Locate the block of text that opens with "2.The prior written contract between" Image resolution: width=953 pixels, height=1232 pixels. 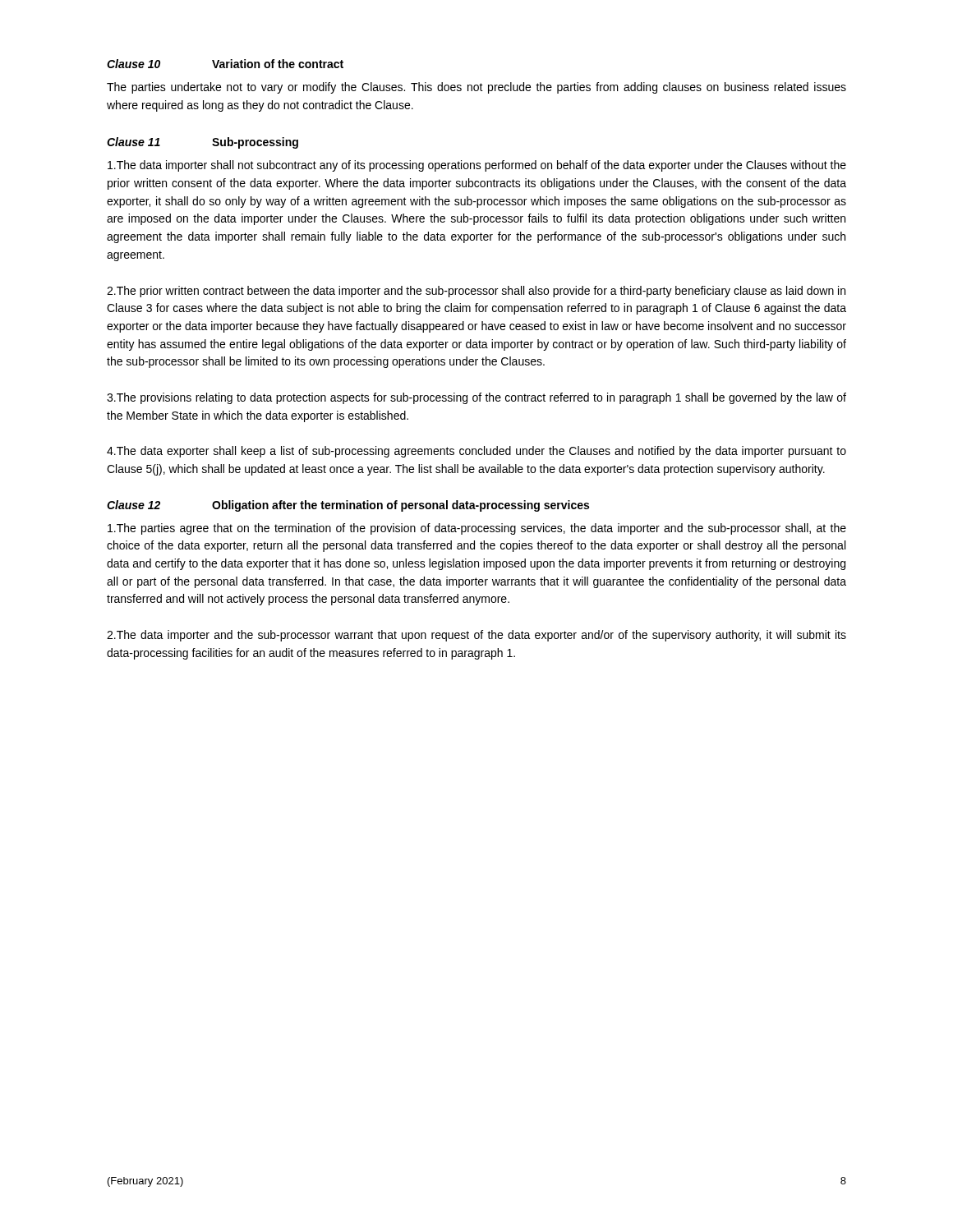476,326
